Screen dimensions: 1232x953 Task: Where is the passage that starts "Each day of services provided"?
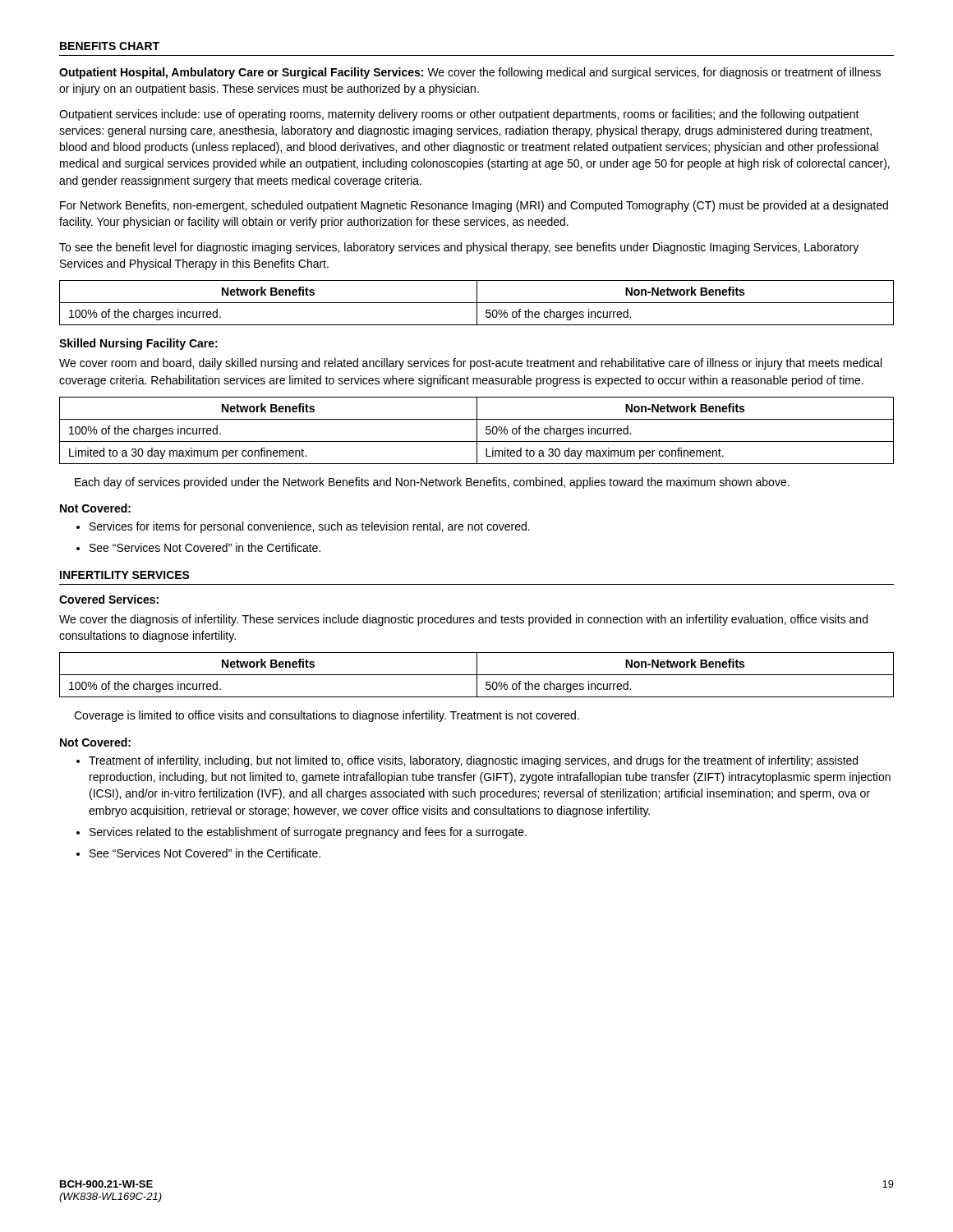[432, 482]
